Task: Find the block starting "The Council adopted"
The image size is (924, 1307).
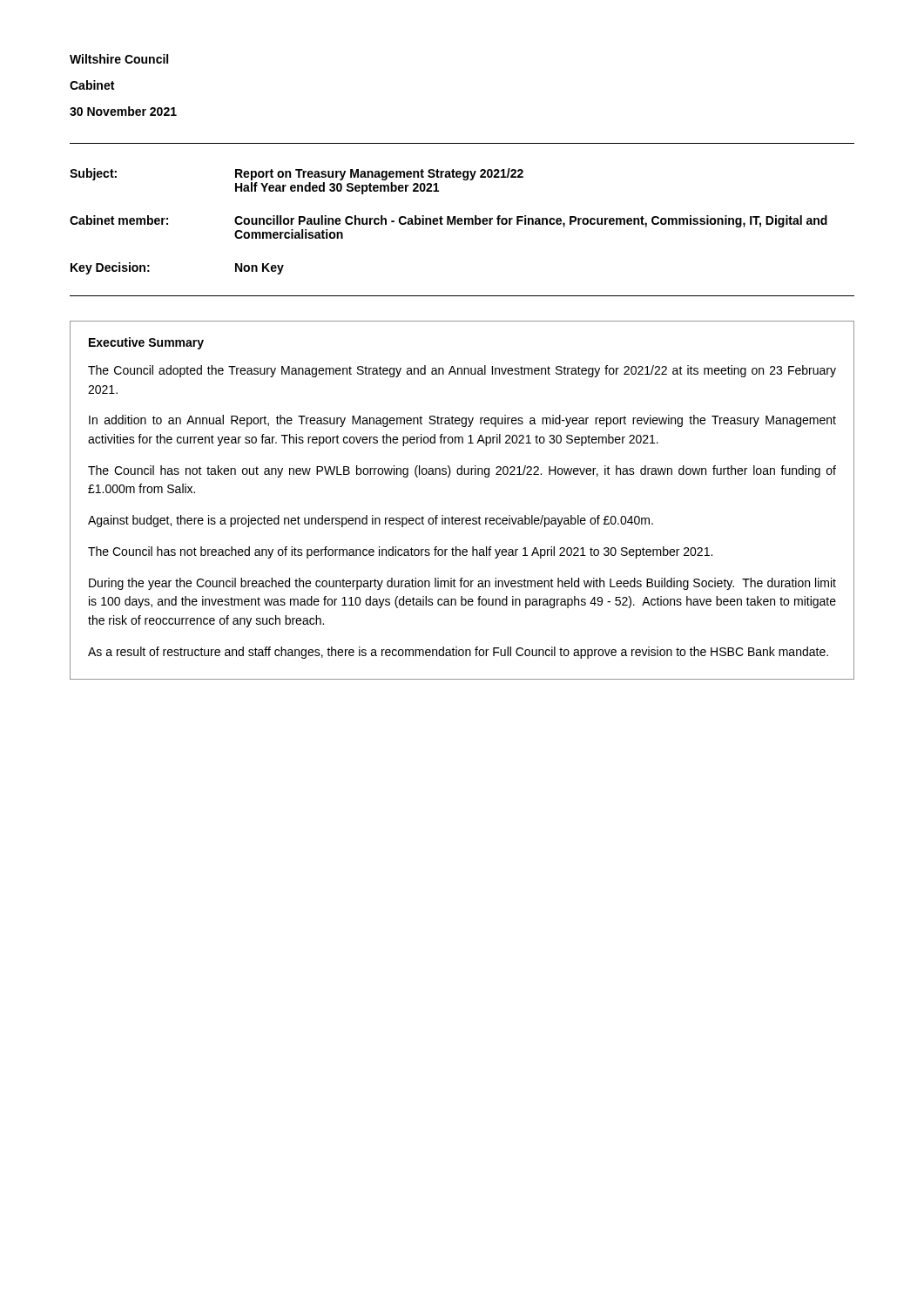Action: pos(462,380)
